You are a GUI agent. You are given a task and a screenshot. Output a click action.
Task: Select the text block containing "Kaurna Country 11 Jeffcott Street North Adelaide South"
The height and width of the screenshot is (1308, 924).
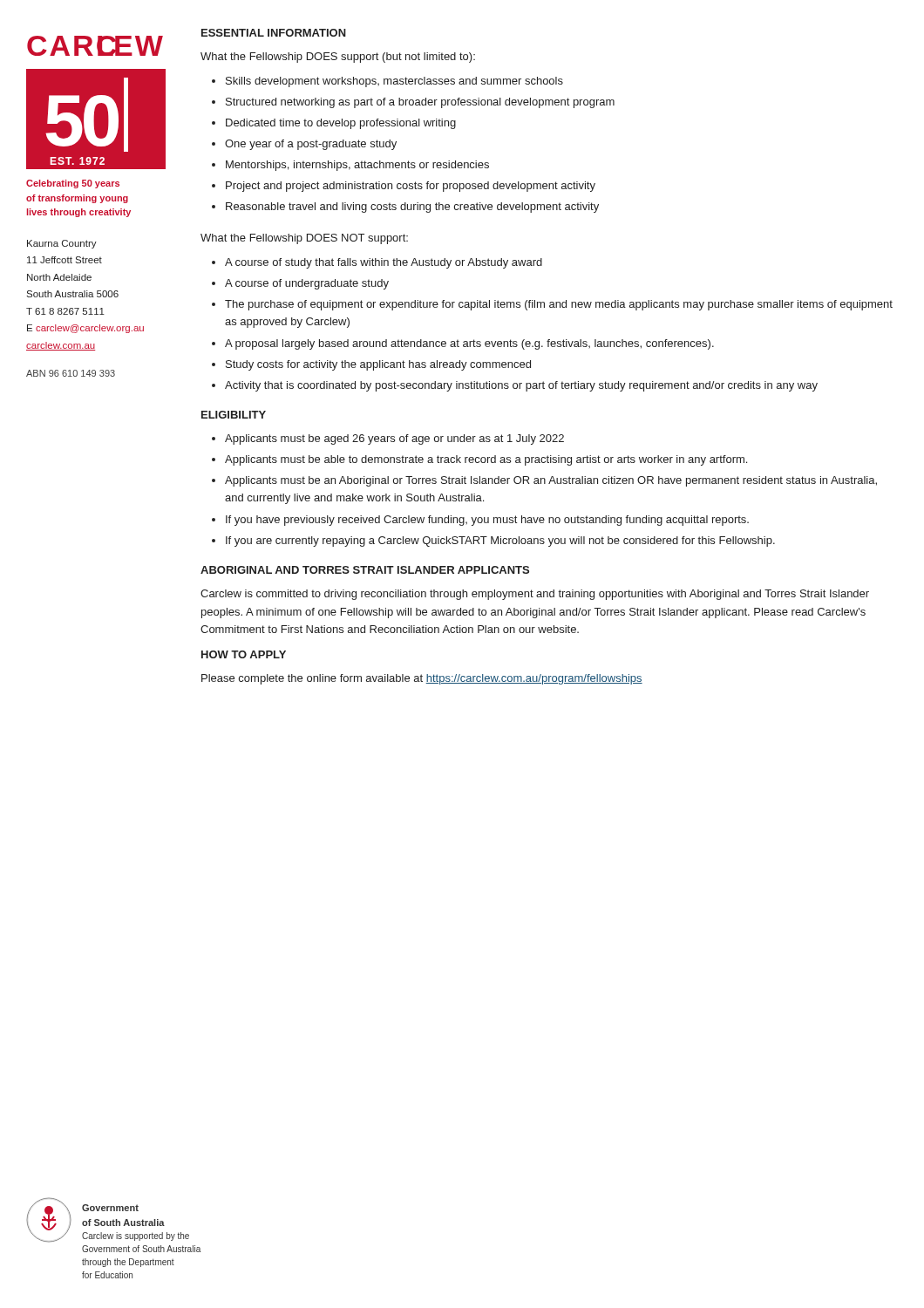point(85,294)
